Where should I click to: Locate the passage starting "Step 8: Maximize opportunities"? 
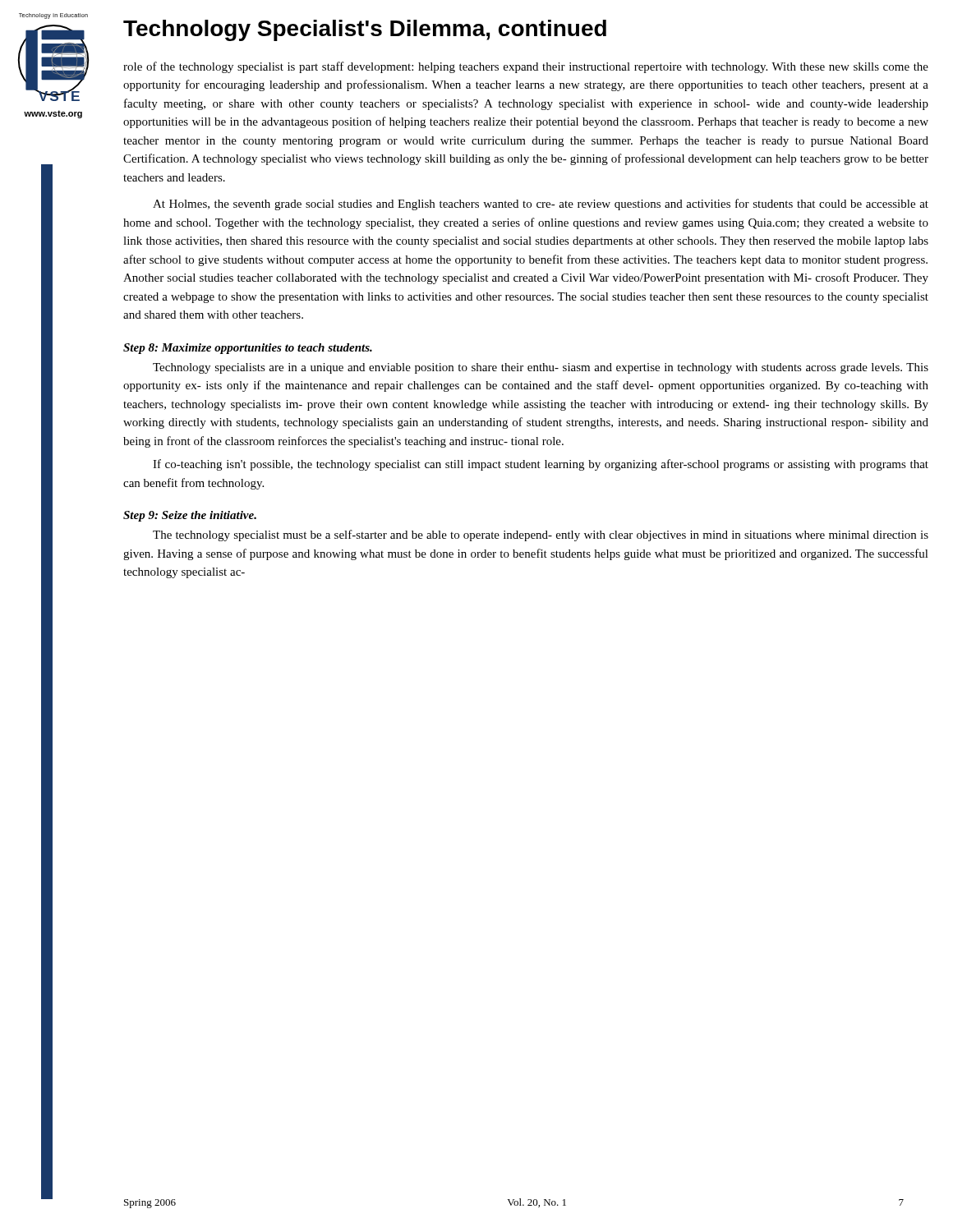pos(248,347)
